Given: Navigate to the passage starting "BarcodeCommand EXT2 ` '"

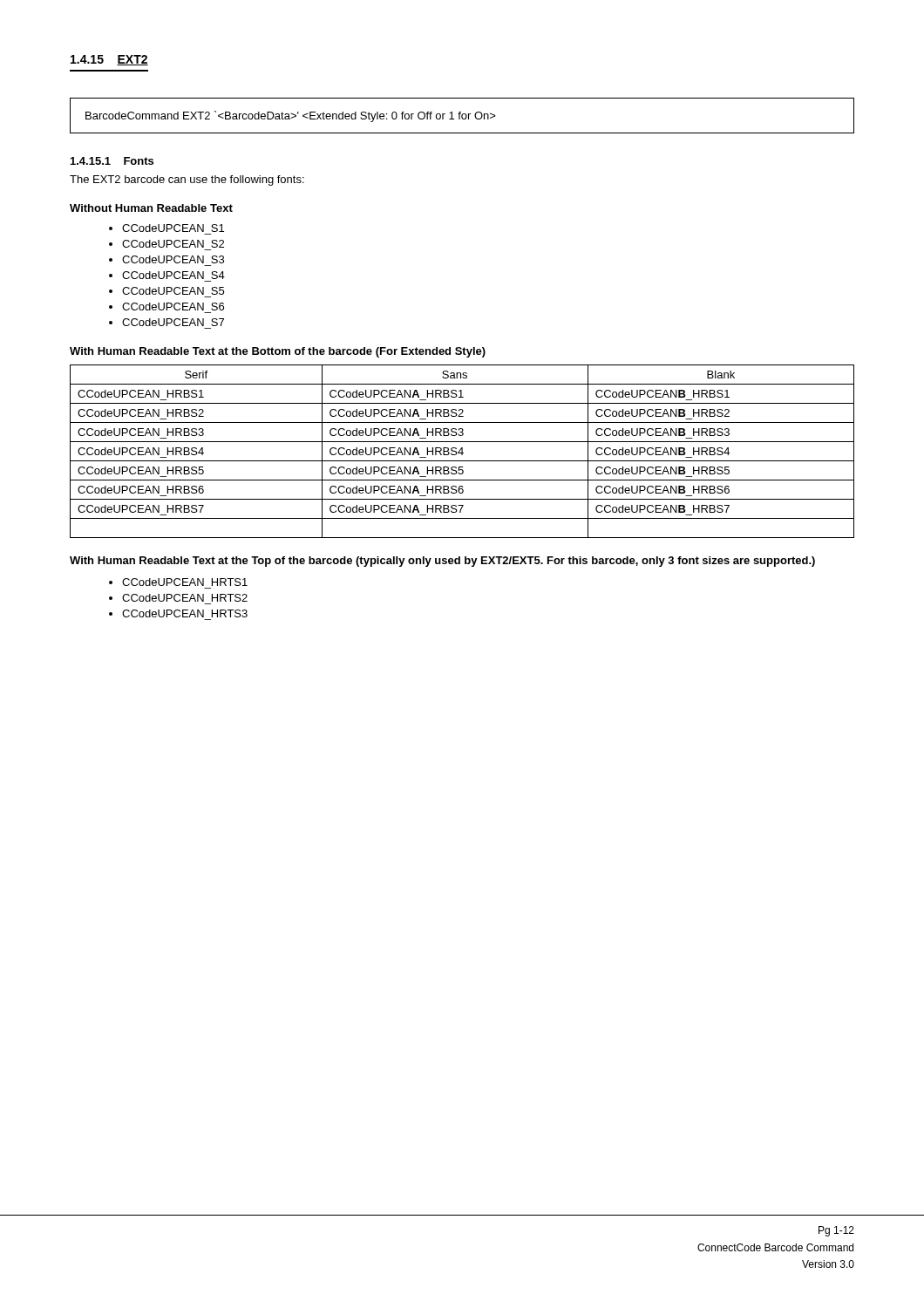Looking at the screenshot, I should [x=290, y=115].
